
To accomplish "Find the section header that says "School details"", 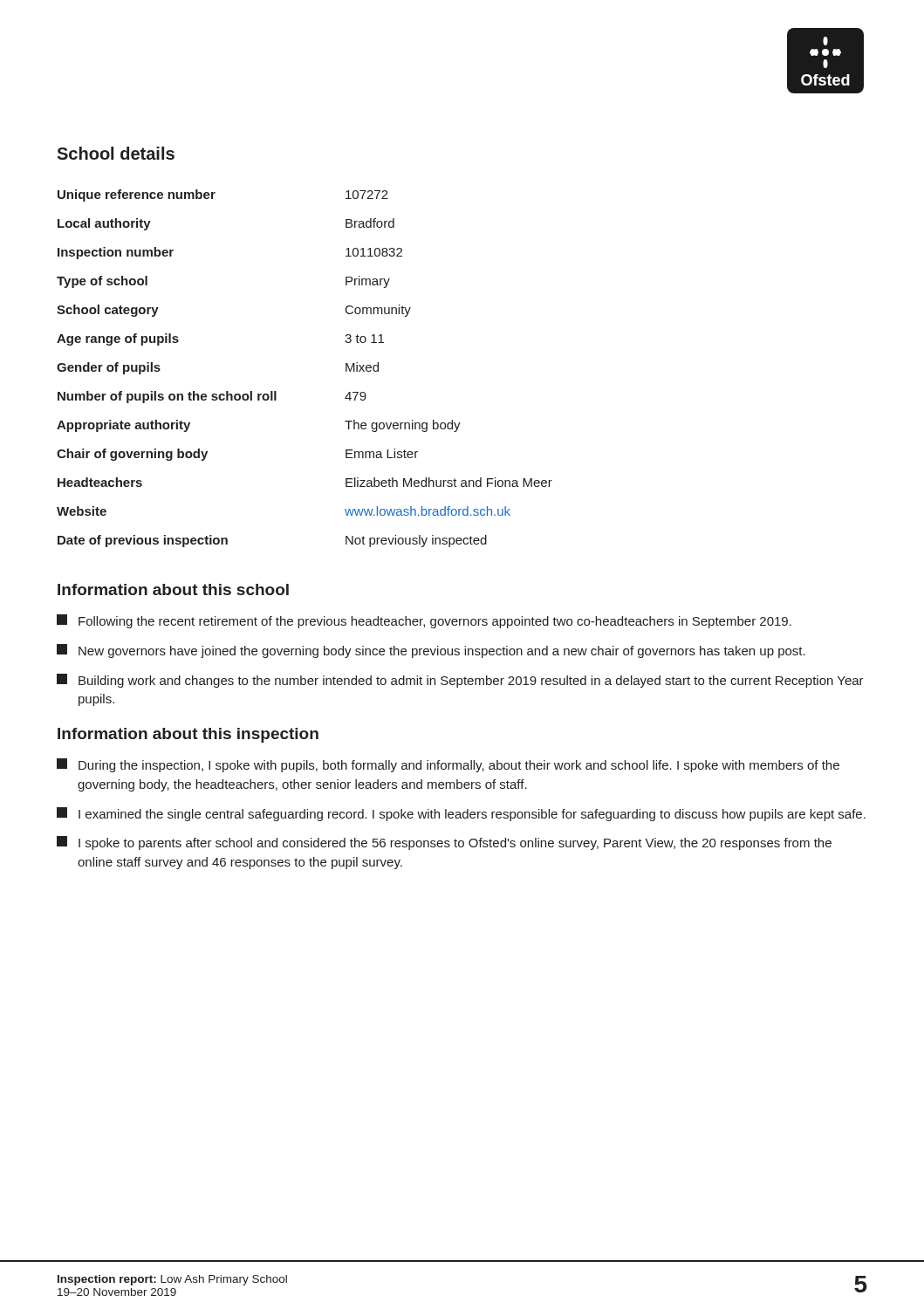I will coord(116,154).
